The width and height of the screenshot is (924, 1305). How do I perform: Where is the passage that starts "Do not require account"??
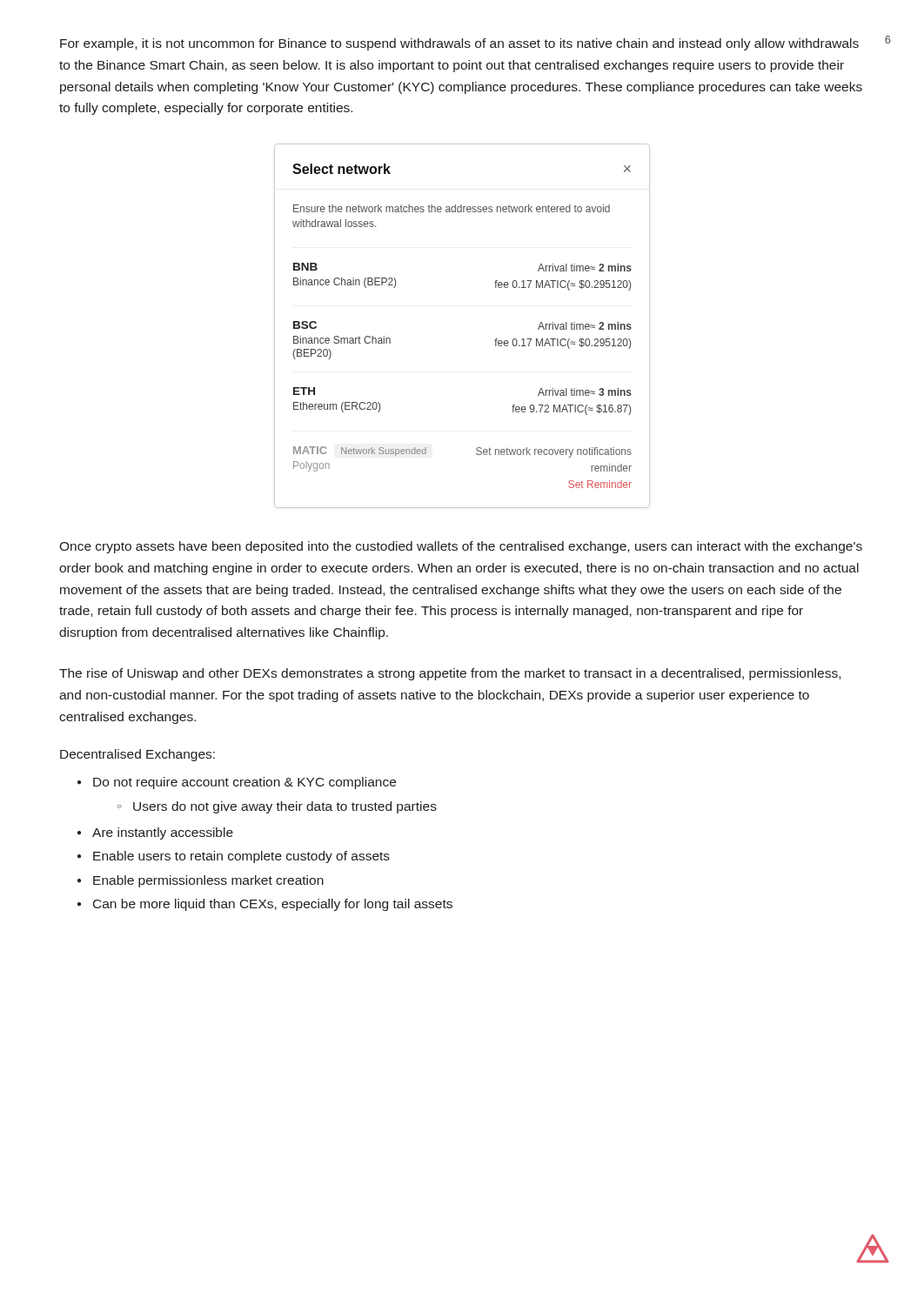(x=264, y=795)
